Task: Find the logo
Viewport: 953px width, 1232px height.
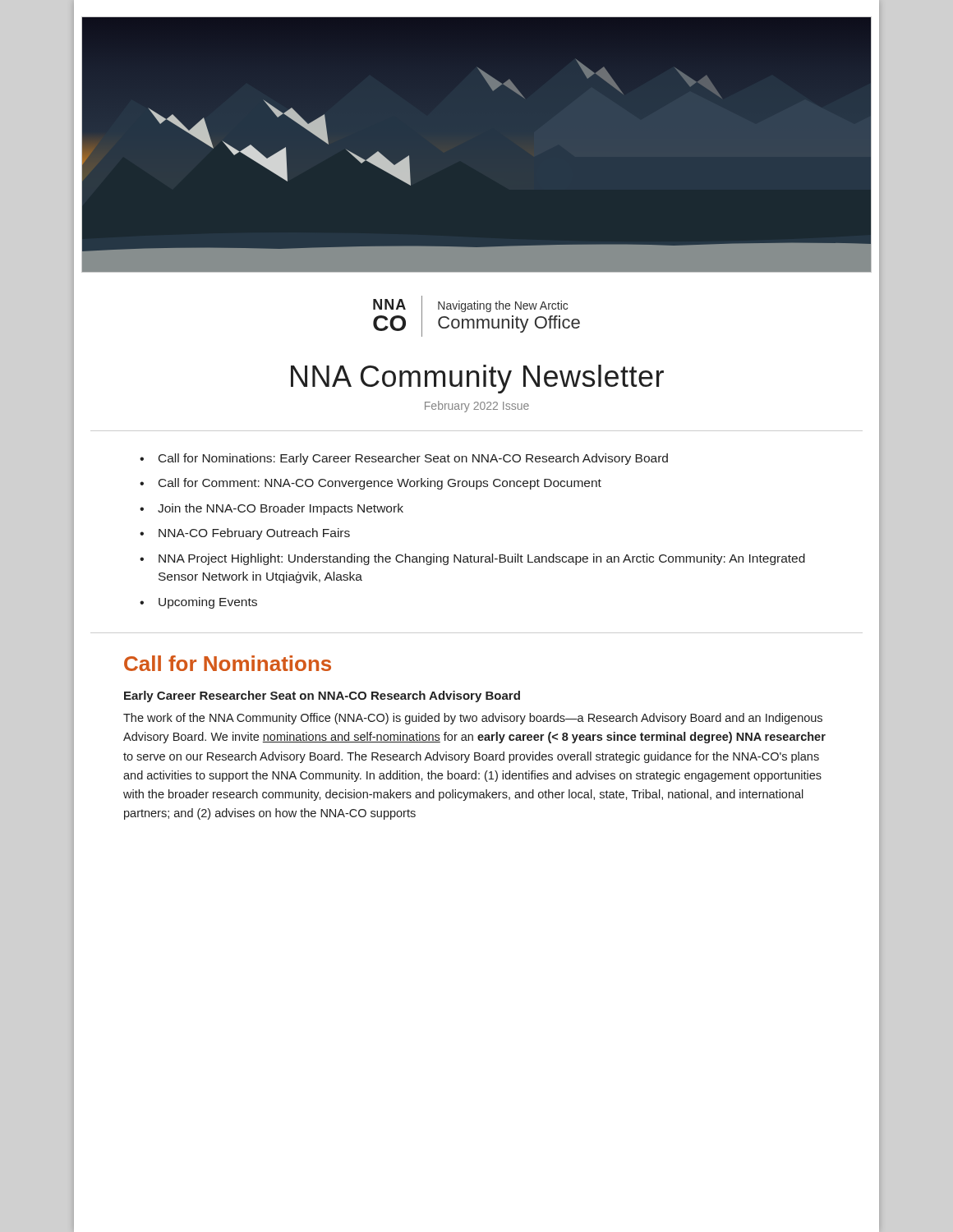Action: 476,309
